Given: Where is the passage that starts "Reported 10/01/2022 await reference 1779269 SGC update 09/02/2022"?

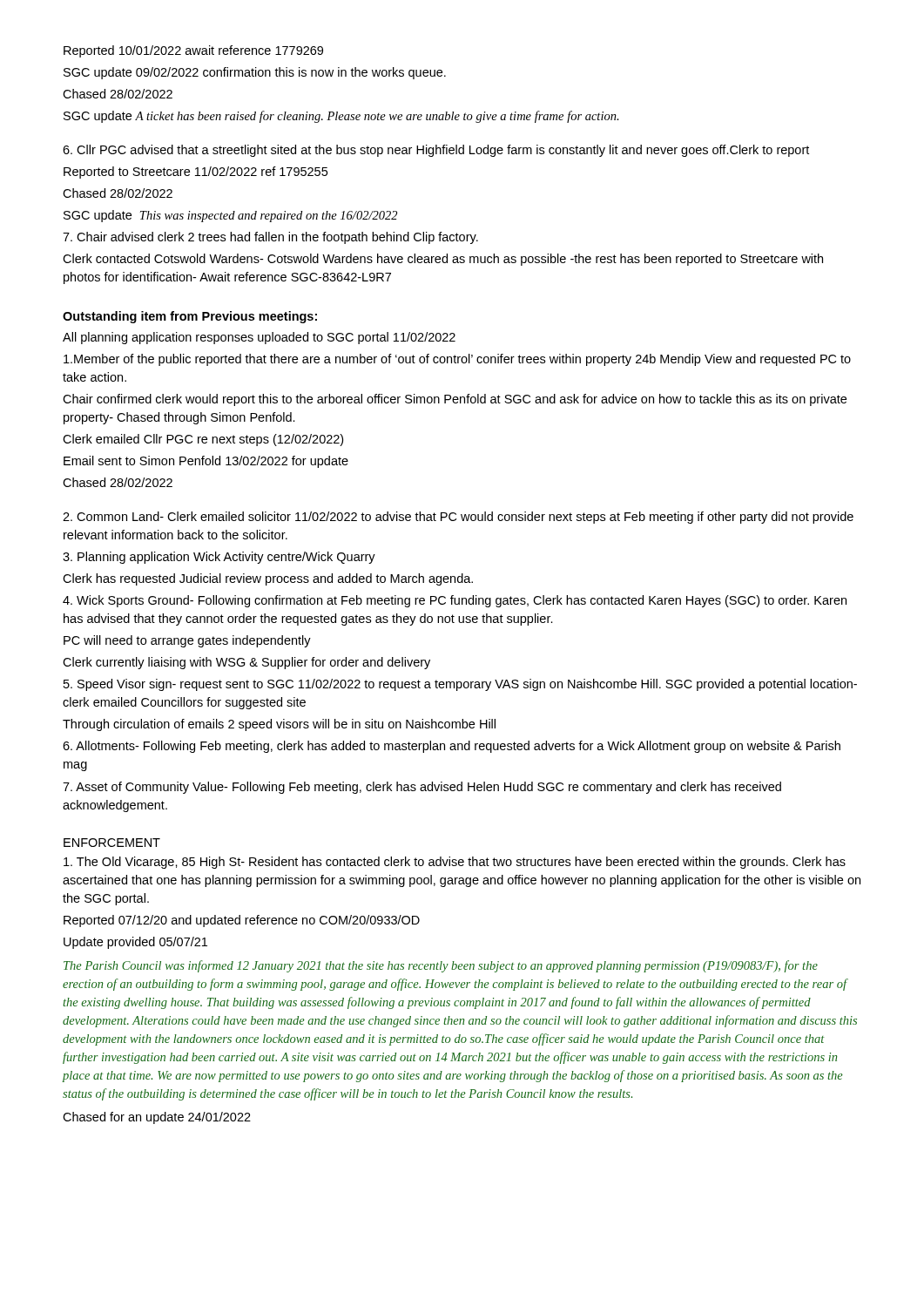Looking at the screenshot, I should click(x=193, y=51).
